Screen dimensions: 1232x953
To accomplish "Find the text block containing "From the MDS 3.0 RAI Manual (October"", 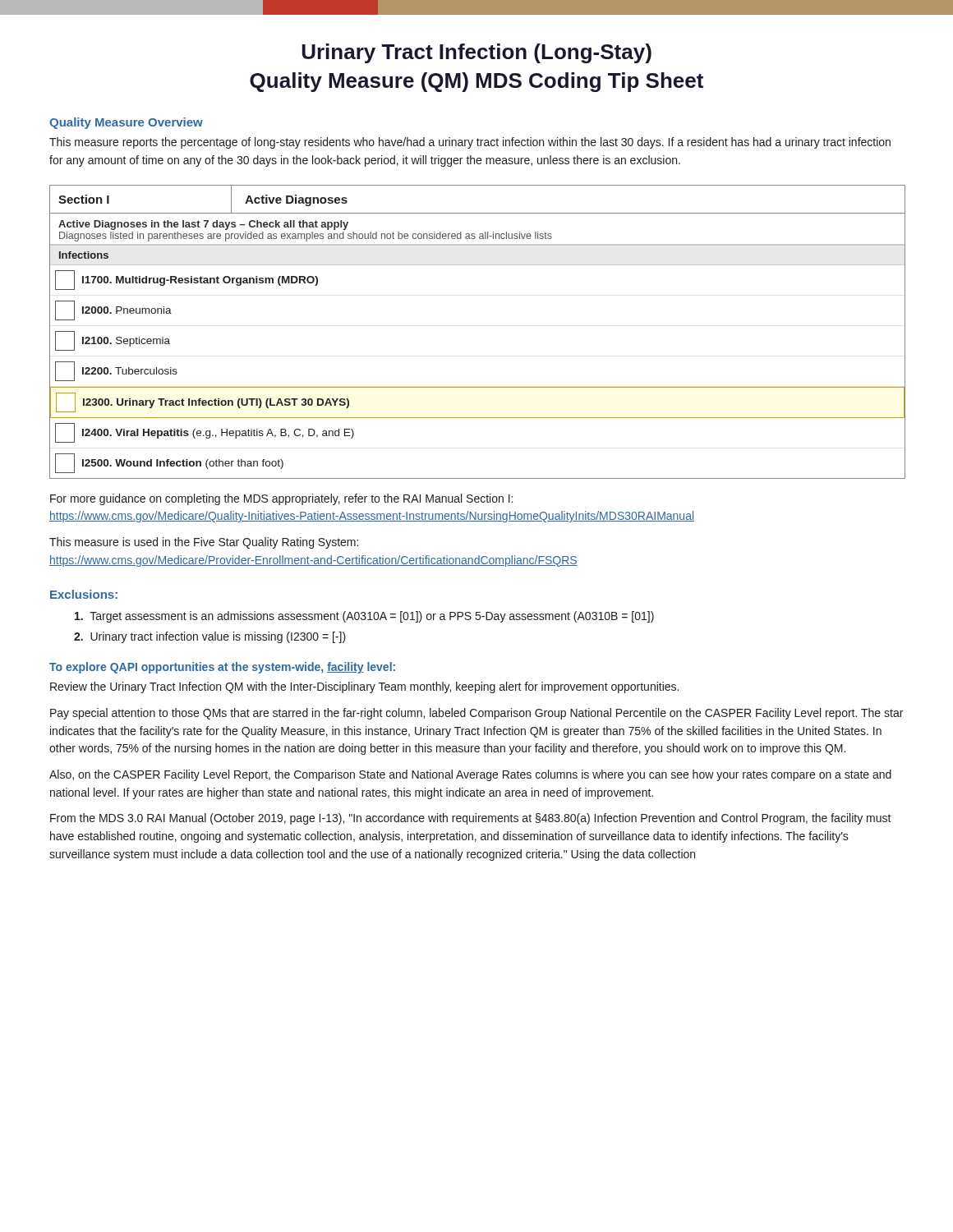I will [470, 836].
